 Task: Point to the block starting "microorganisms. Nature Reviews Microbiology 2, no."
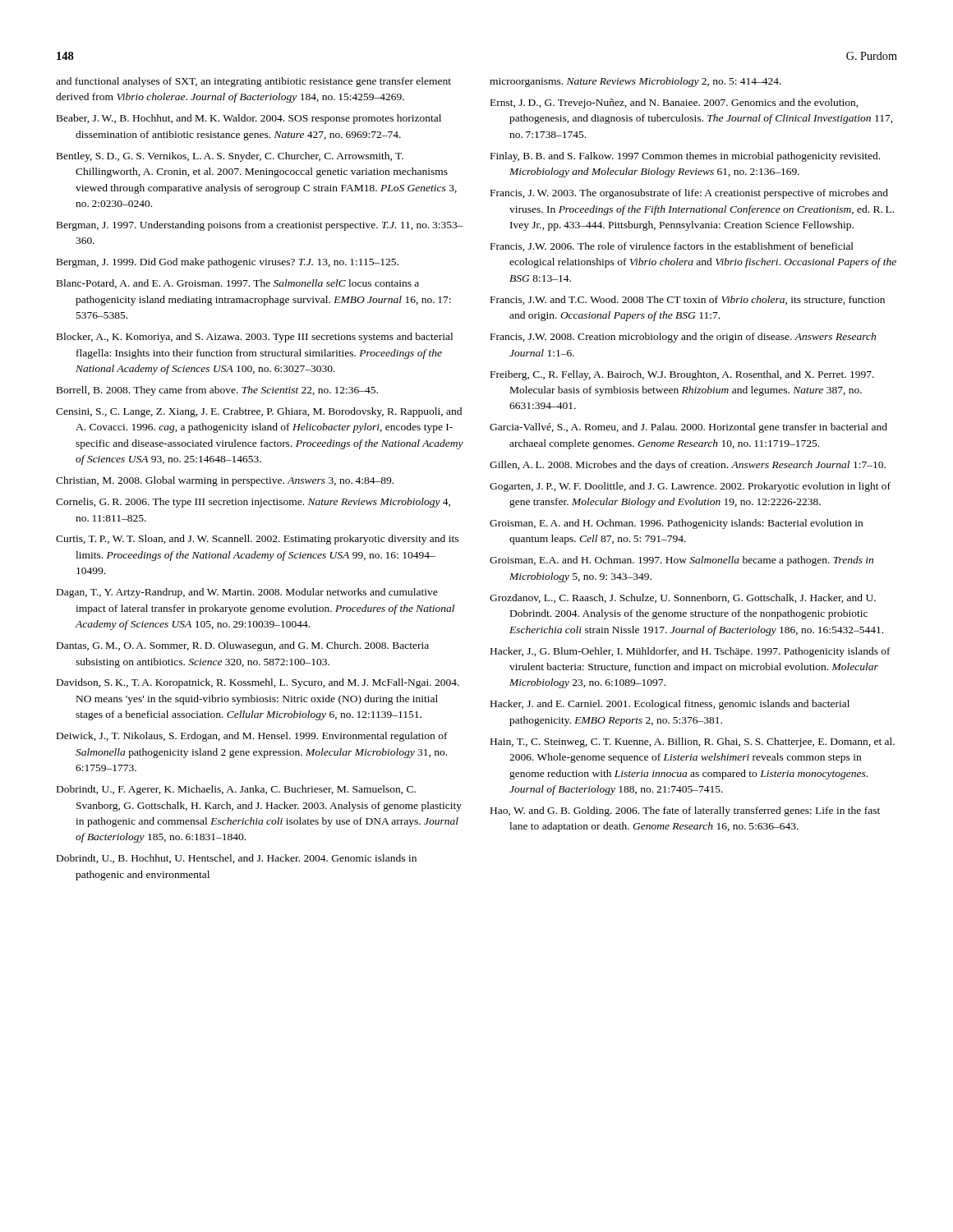point(636,81)
